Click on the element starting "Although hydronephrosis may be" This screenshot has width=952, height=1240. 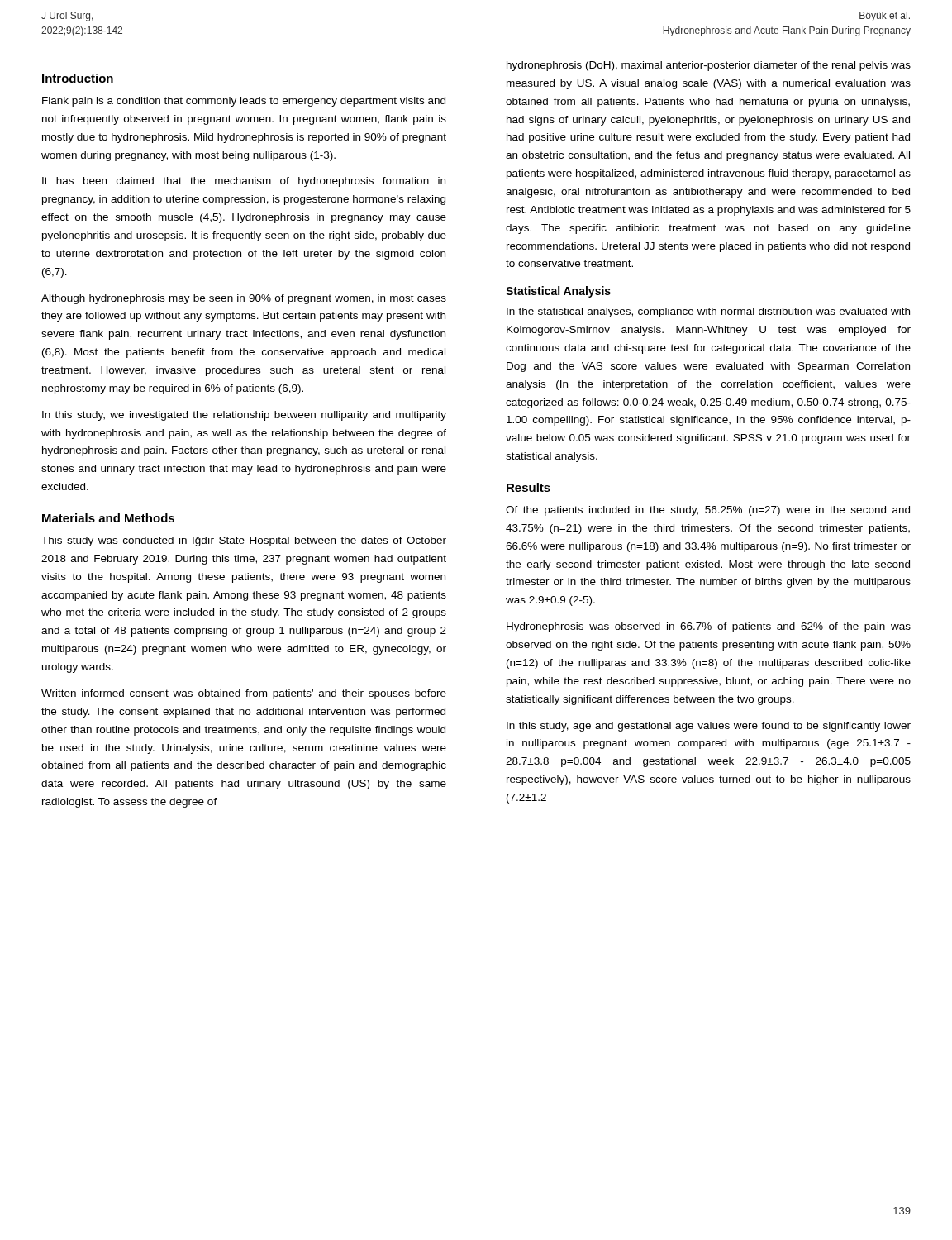pyautogui.click(x=244, y=343)
